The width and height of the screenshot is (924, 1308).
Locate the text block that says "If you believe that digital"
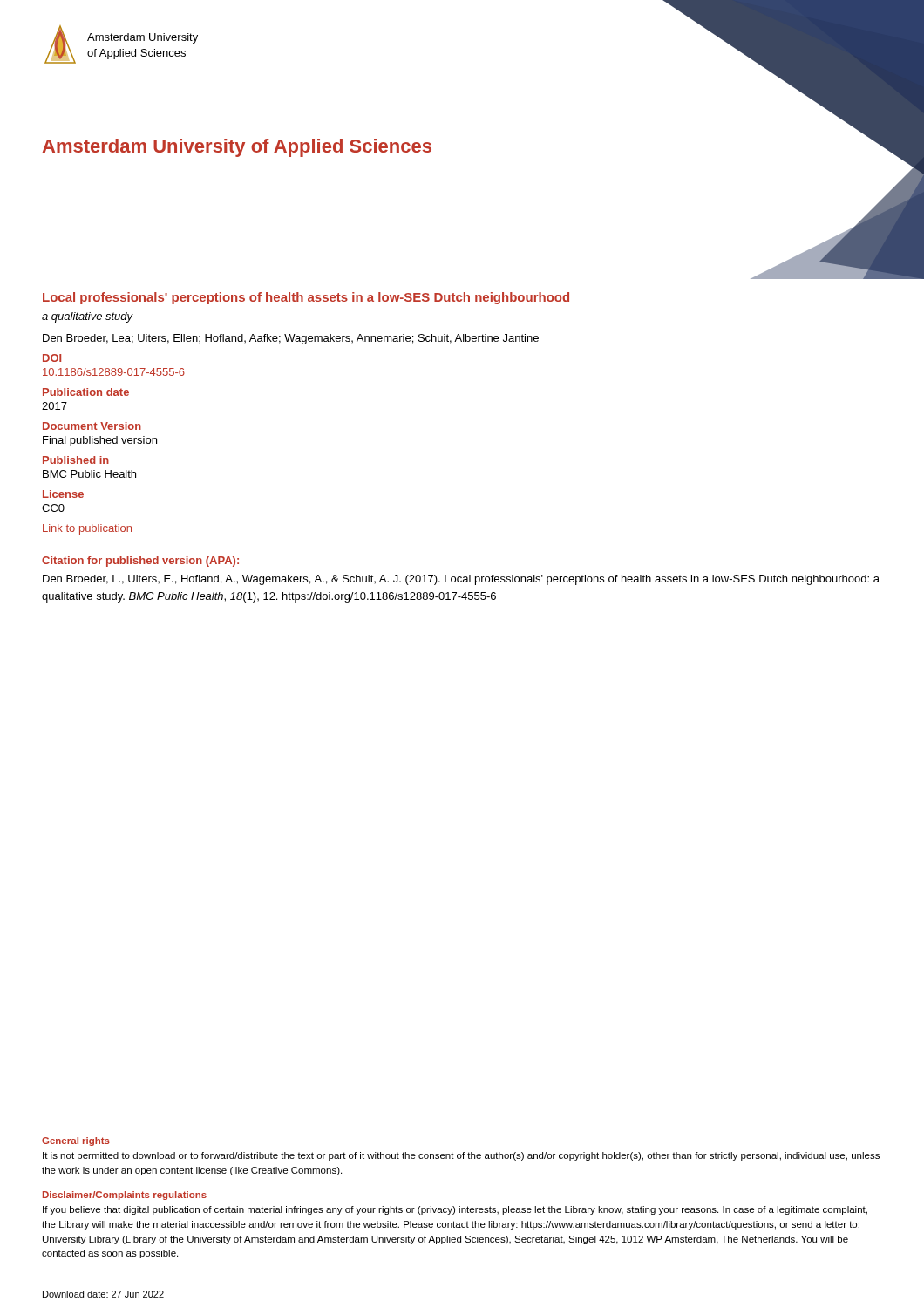click(455, 1232)
